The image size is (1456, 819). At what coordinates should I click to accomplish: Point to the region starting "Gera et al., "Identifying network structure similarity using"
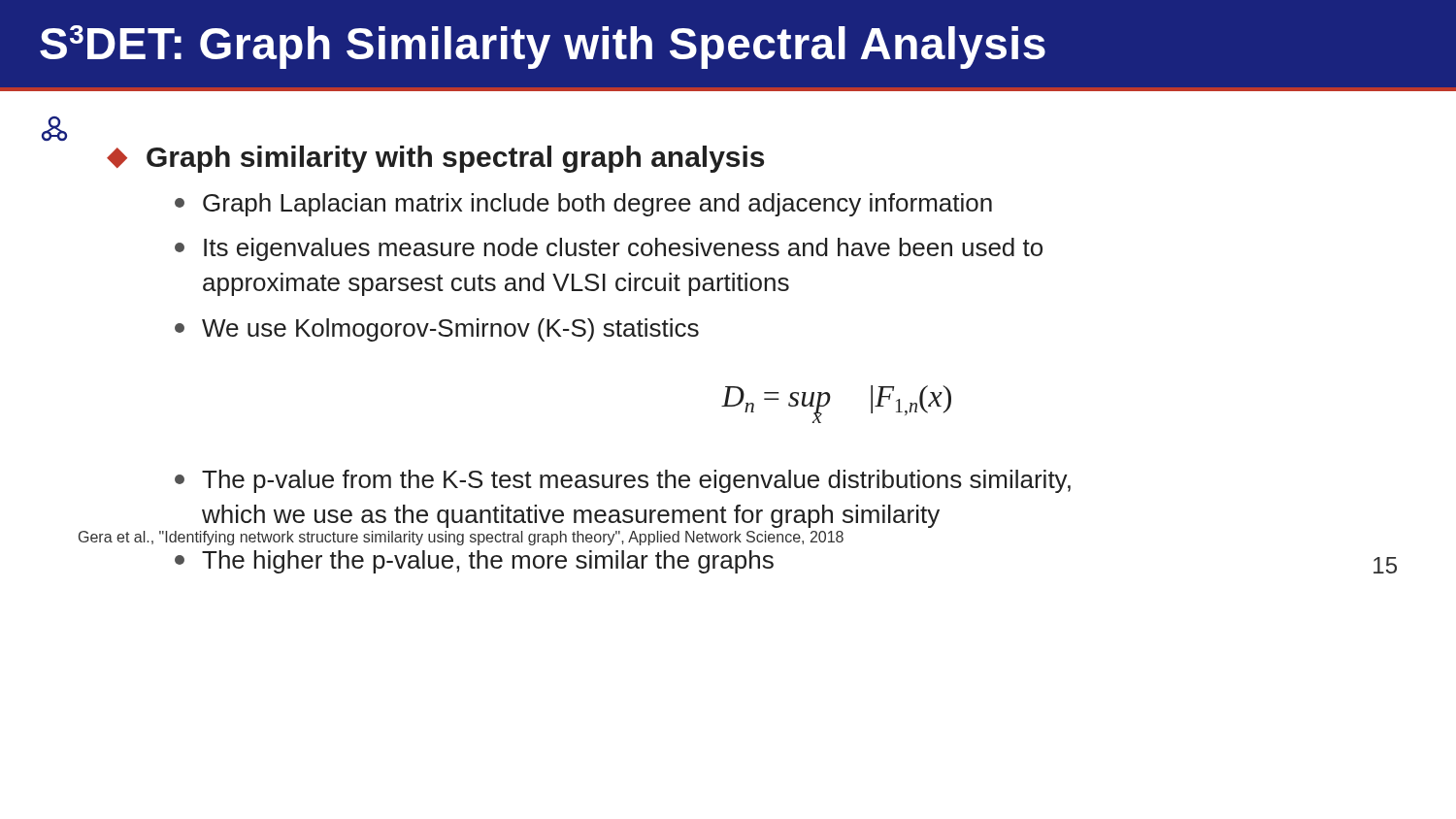461,537
